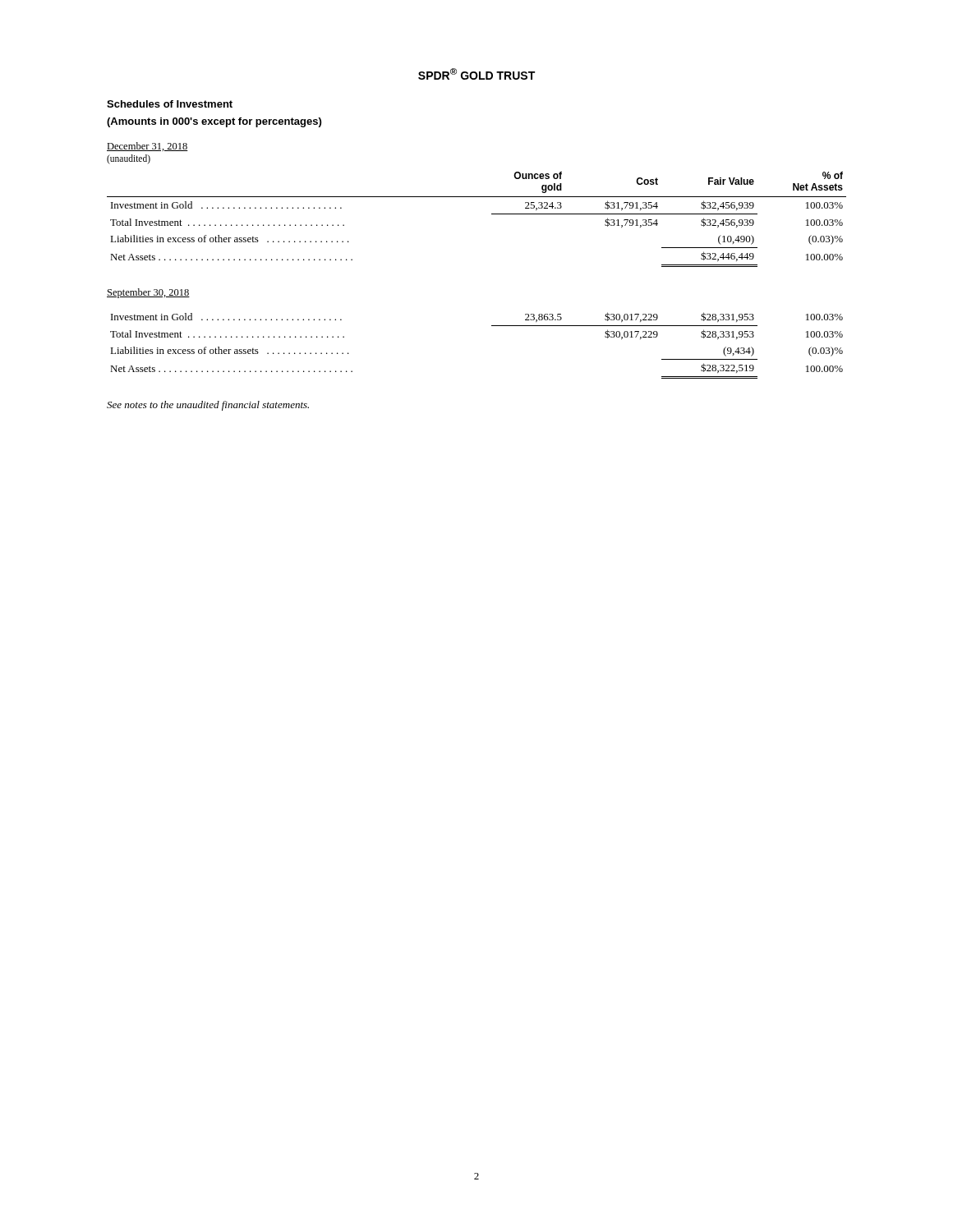Select the title
The image size is (953, 1232).
coord(476,74)
